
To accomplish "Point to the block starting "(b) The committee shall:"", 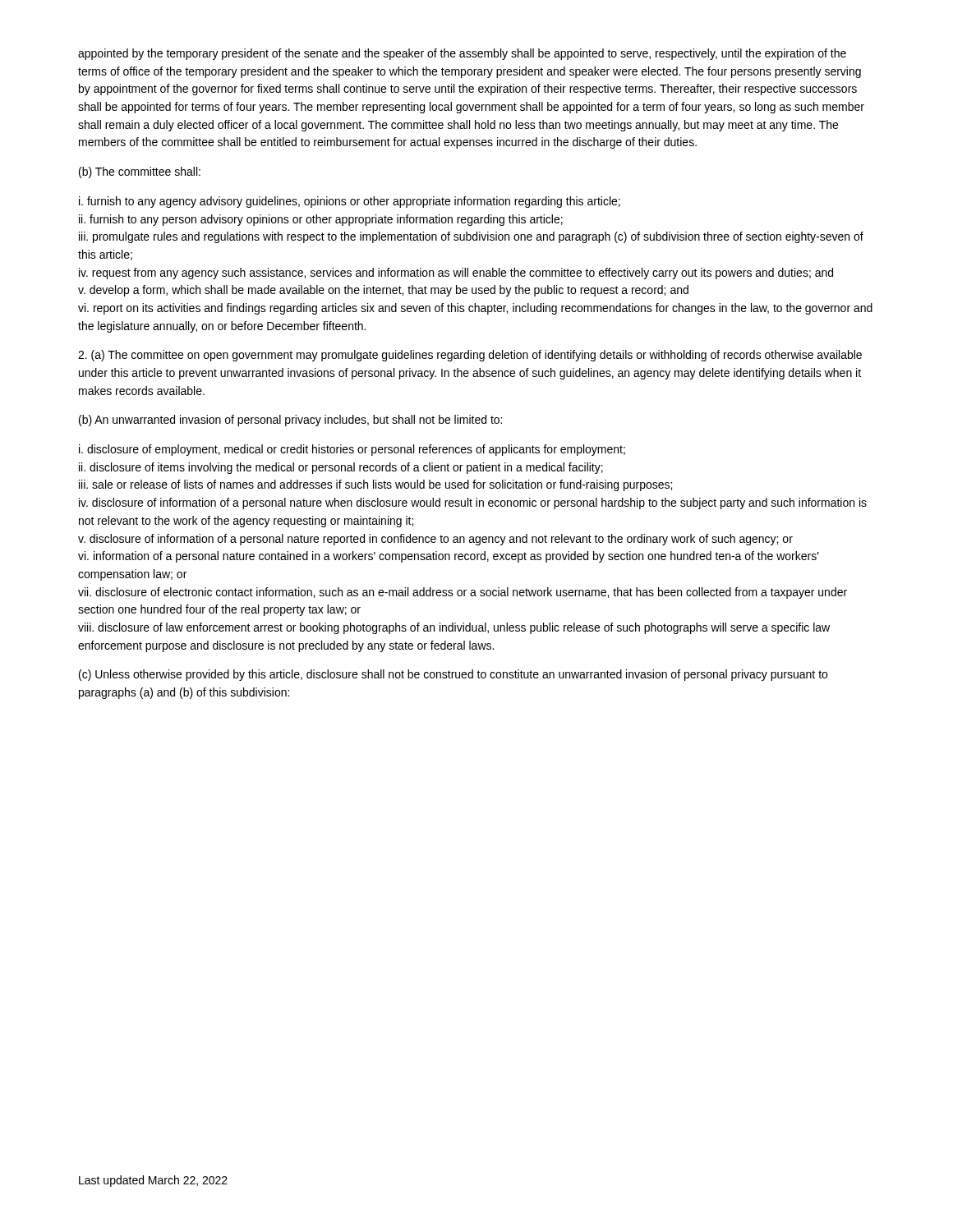I will point(140,172).
